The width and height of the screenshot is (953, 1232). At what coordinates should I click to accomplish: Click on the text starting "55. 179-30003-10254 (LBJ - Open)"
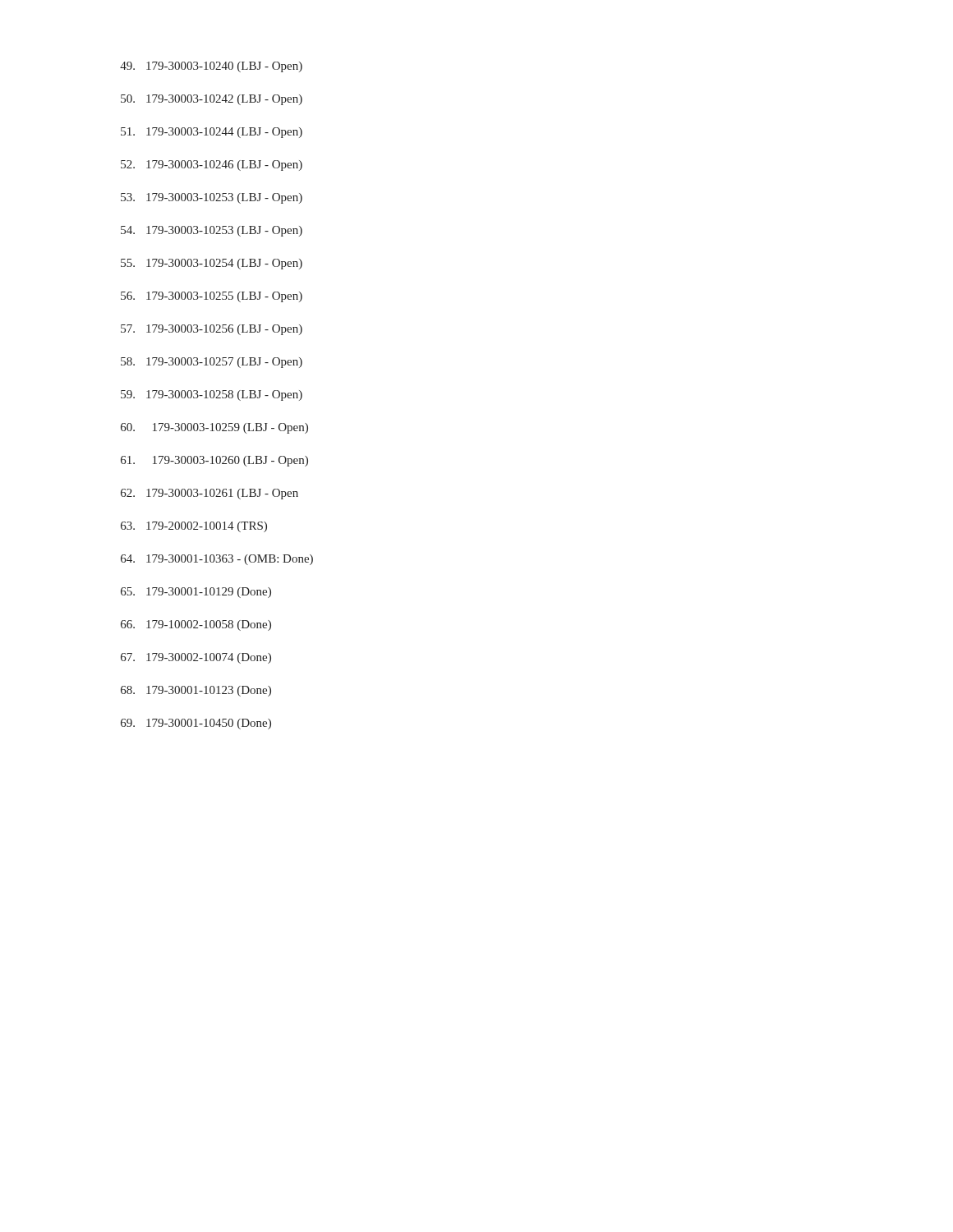pos(212,264)
